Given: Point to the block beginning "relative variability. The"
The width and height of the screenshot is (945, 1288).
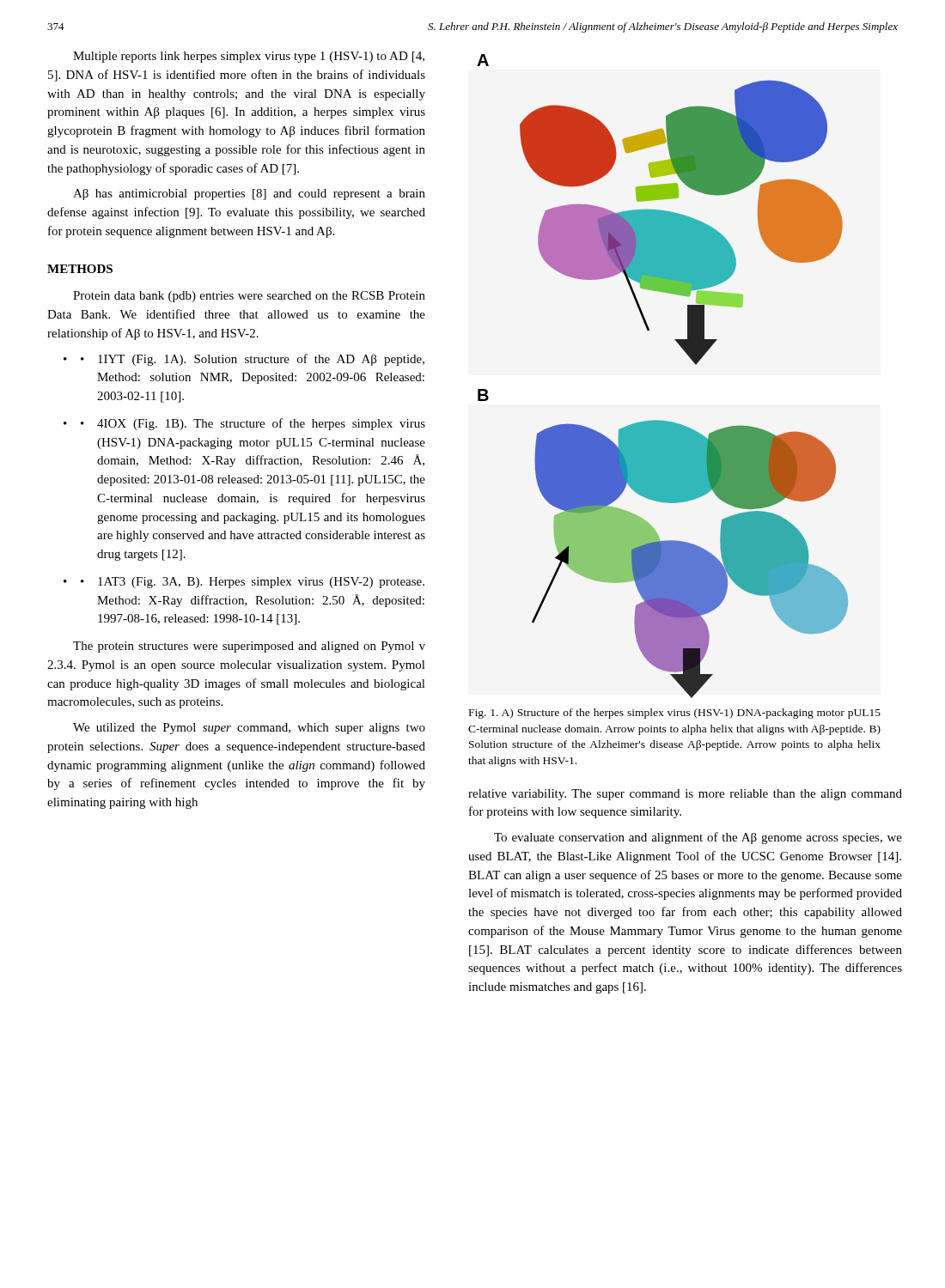Looking at the screenshot, I should pyautogui.click(x=685, y=891).
